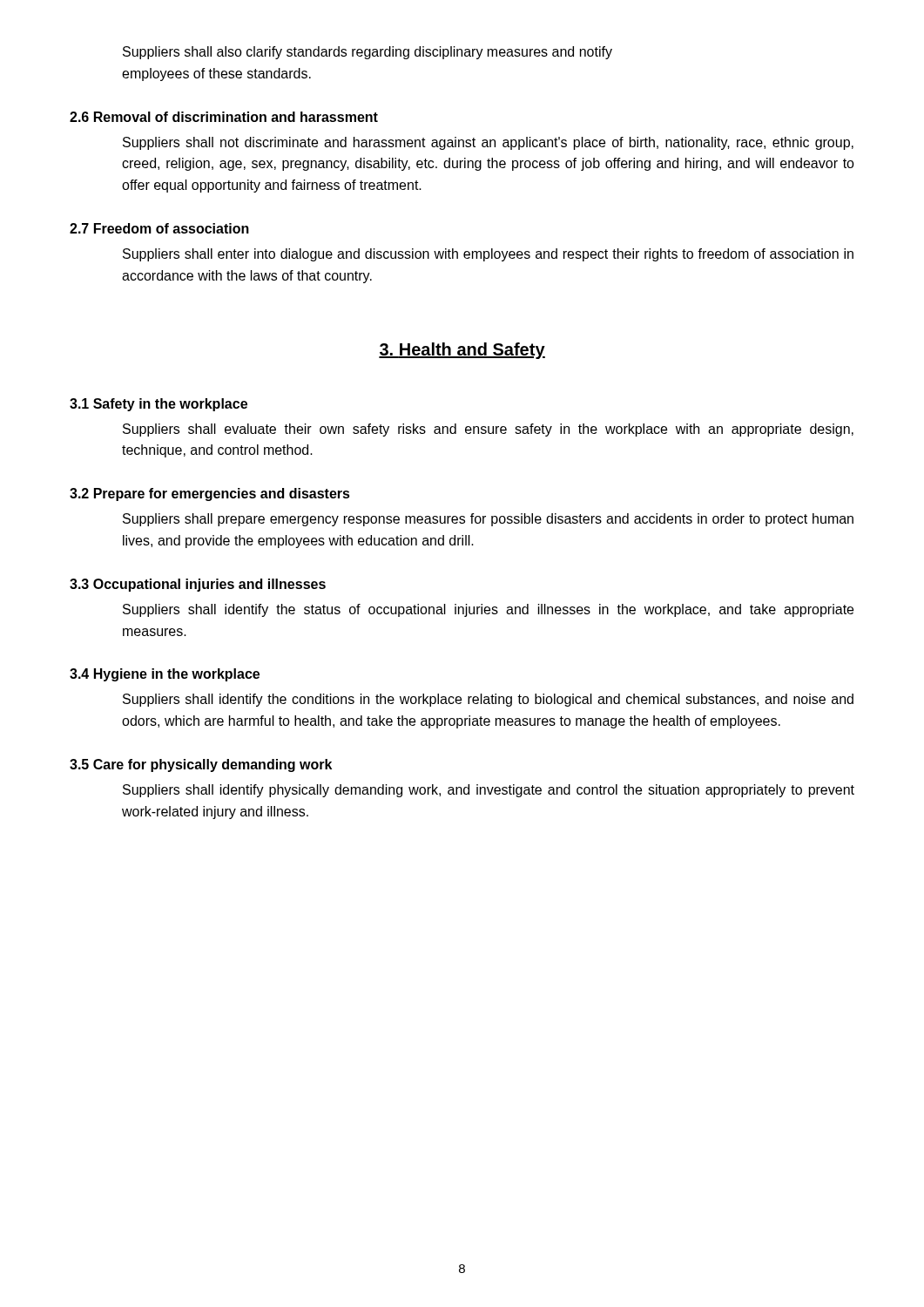Viewport: 924px width, 1307px height.
Task: Click the passage that begins "Suppliers shall enter into dialogue and discussion with"
Action: coord(488,265)
